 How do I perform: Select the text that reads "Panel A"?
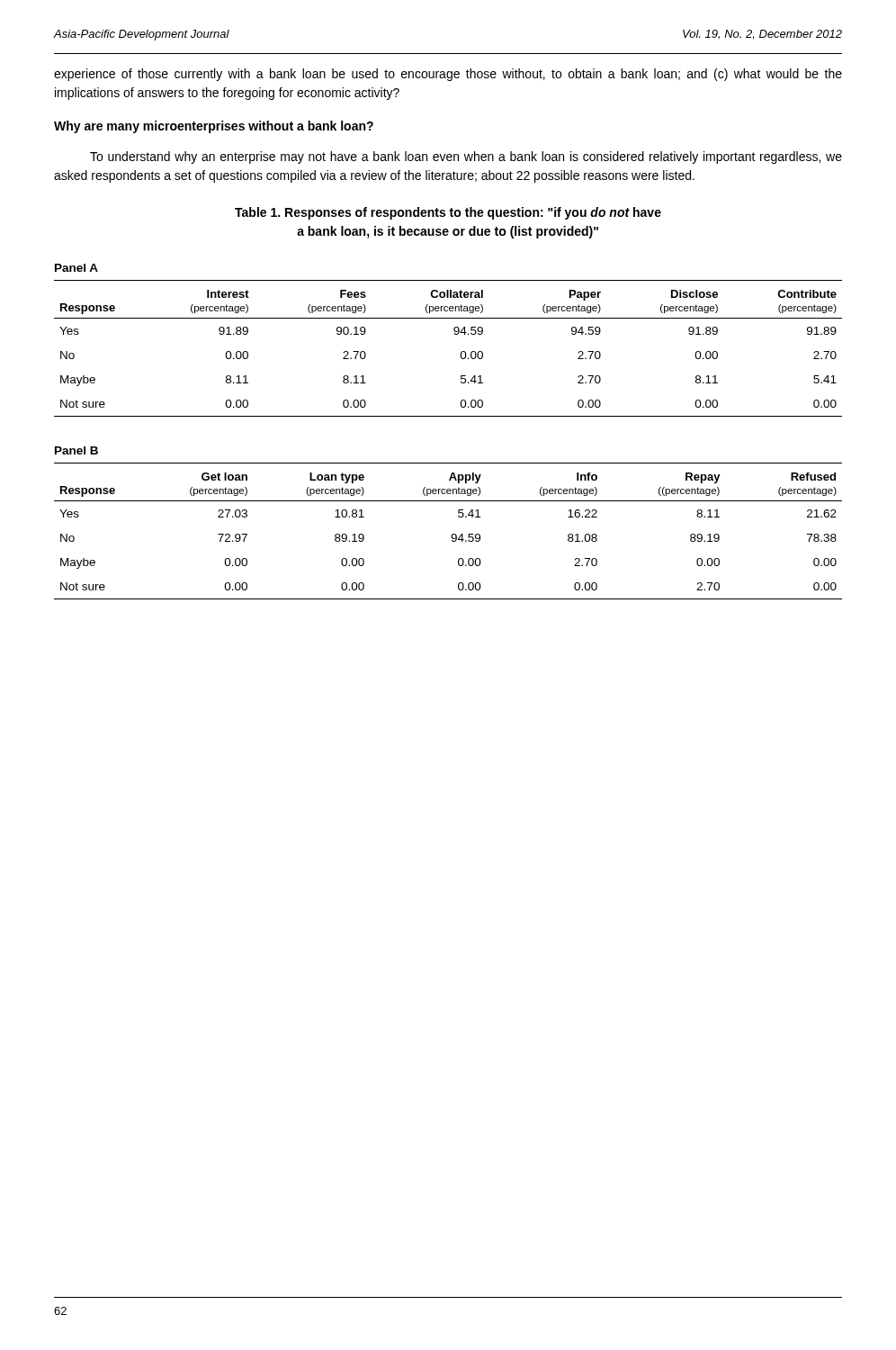[x=76, y=268]
